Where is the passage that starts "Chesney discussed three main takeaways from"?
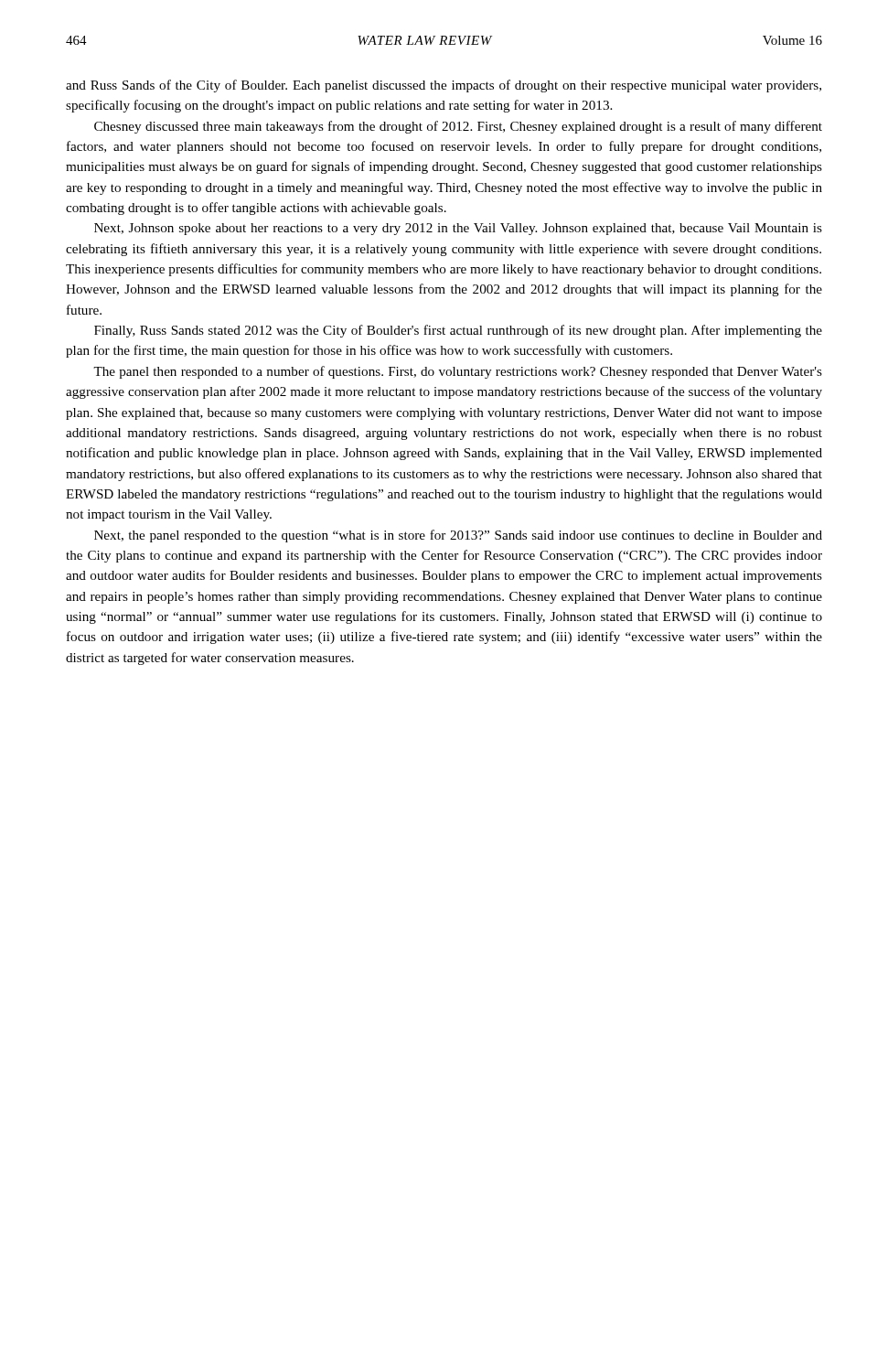888x1372 pixels. [444, 166]
